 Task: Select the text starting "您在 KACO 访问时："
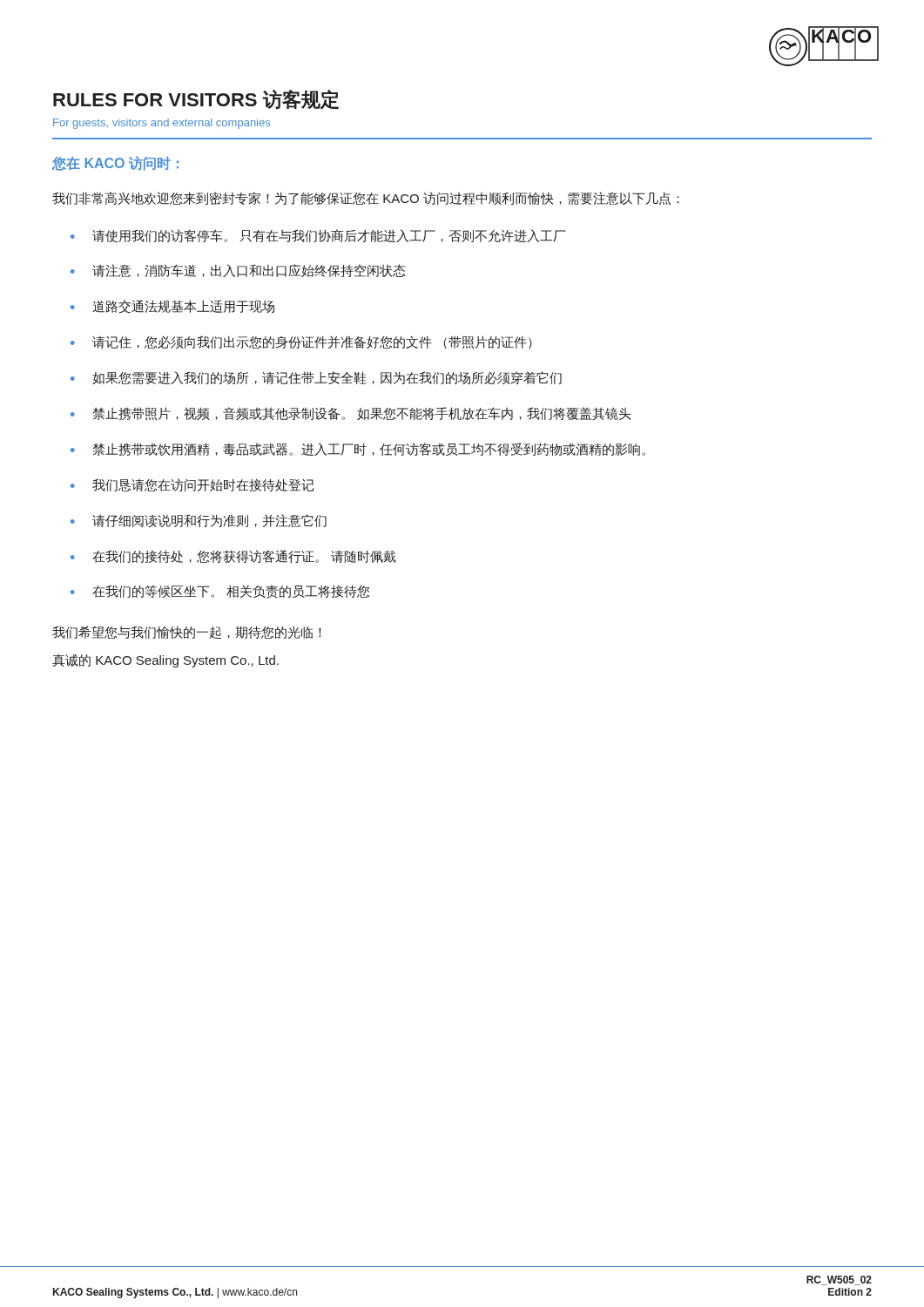tap(118, 163)
